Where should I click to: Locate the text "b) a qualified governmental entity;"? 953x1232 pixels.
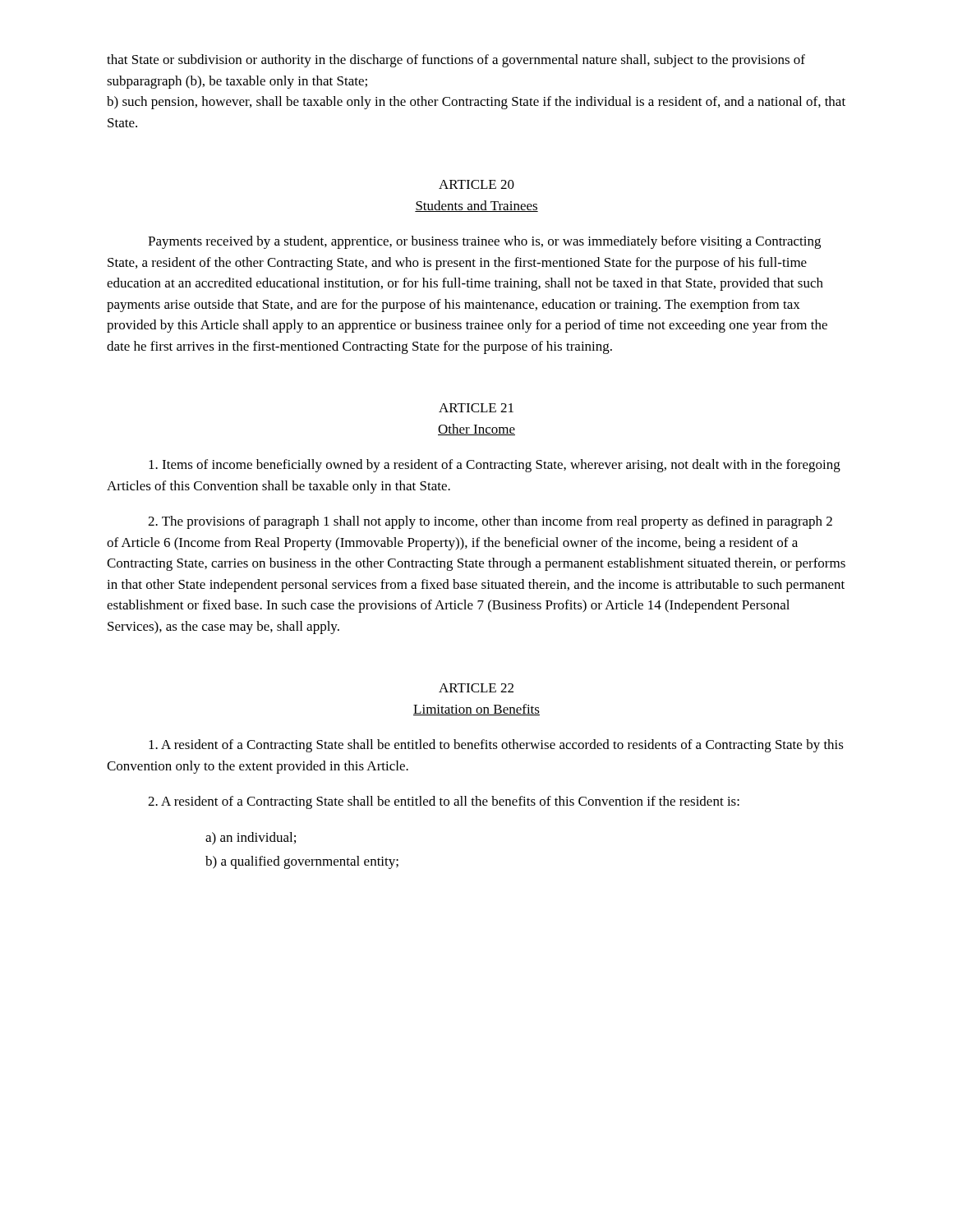coord(302,861)
